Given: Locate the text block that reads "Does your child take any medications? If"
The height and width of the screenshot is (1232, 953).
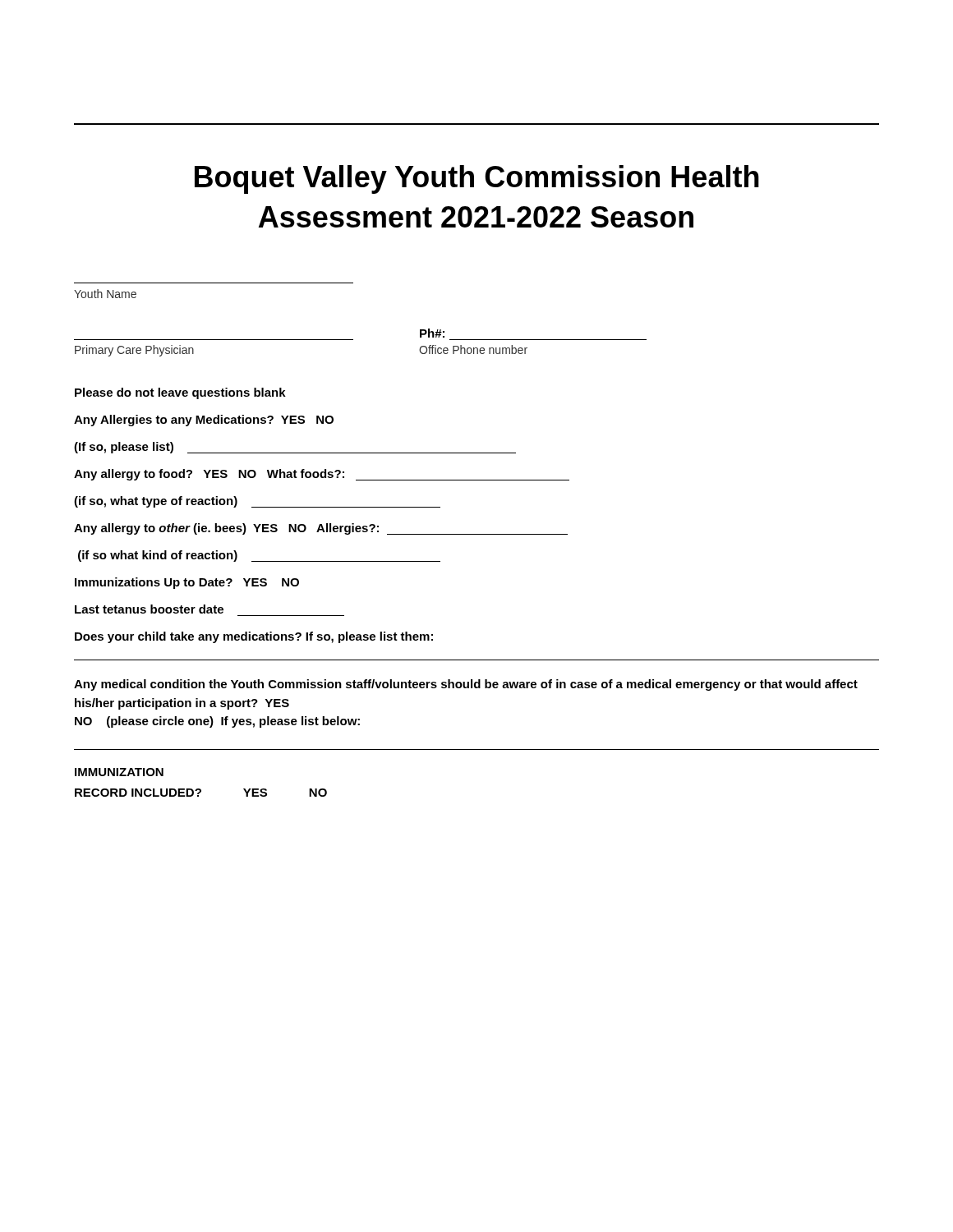Looking at the screenshot, I should tap(254, 636).
